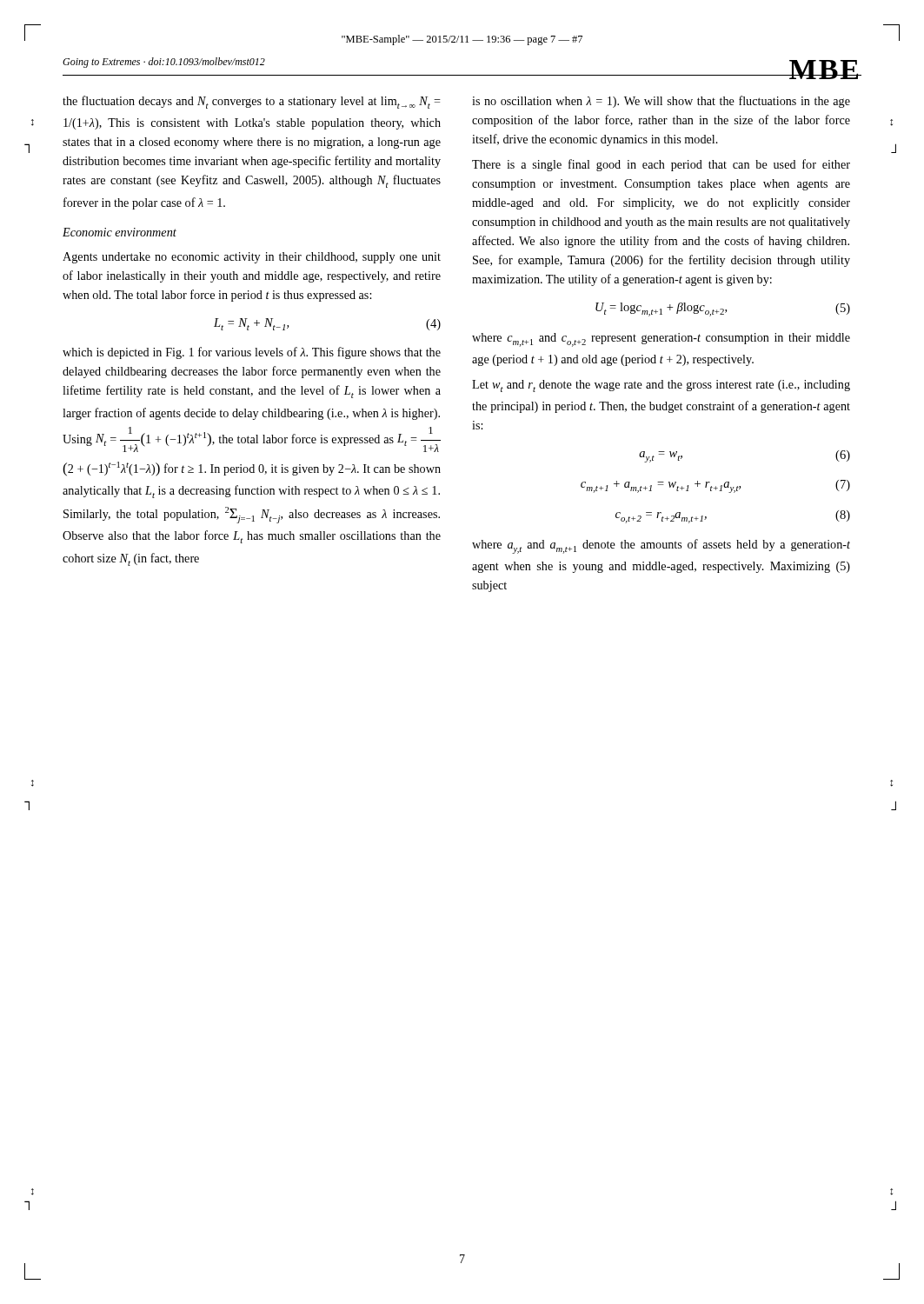Image resolution: width=924 pixels, height=1304 pixels.
Task: Click the passage that begins "where ay,t and am,t+1 denote the"
Action: coord(661,565)
